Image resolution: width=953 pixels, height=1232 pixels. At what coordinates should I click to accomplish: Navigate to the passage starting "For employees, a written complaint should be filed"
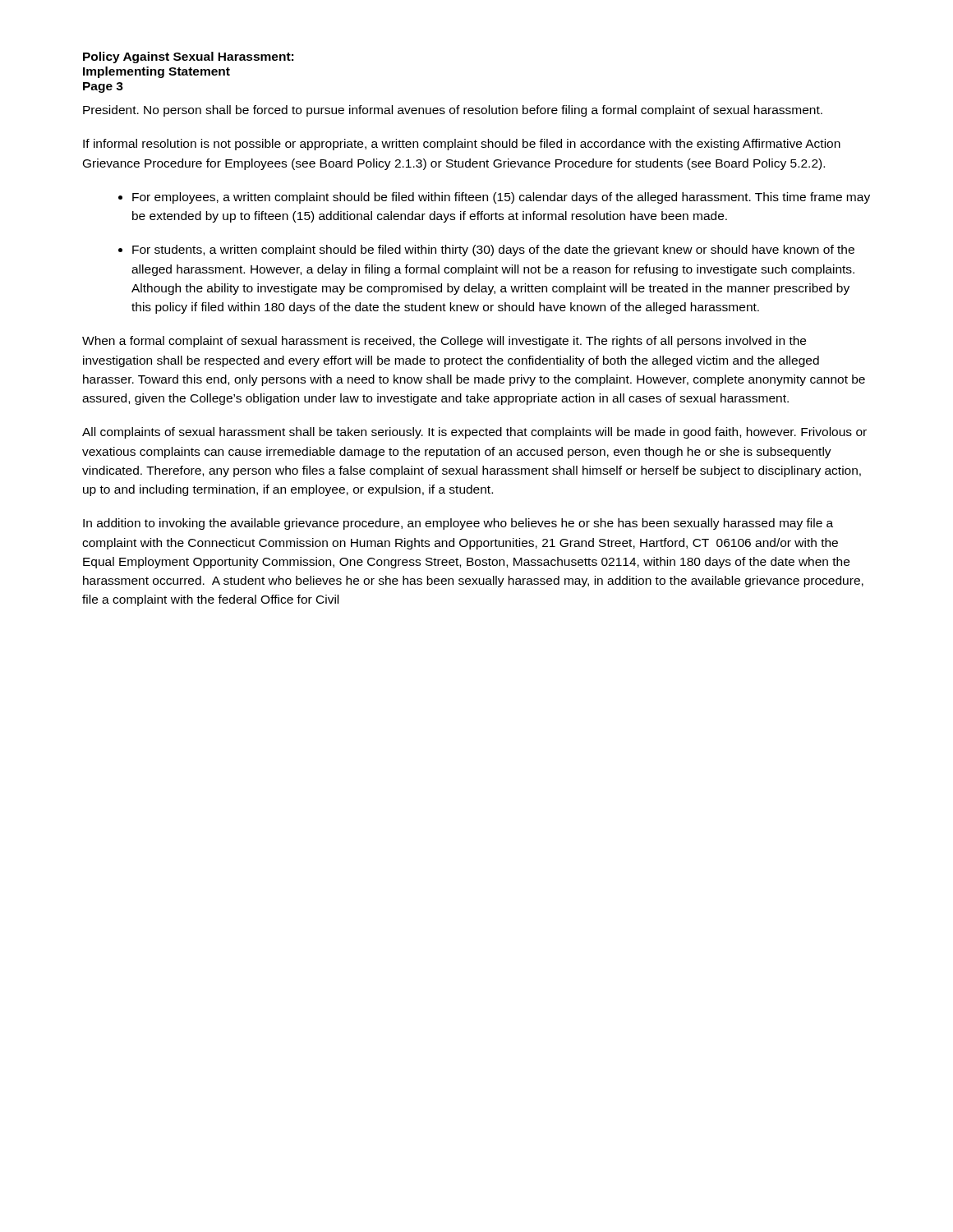[x=501, y=206]
